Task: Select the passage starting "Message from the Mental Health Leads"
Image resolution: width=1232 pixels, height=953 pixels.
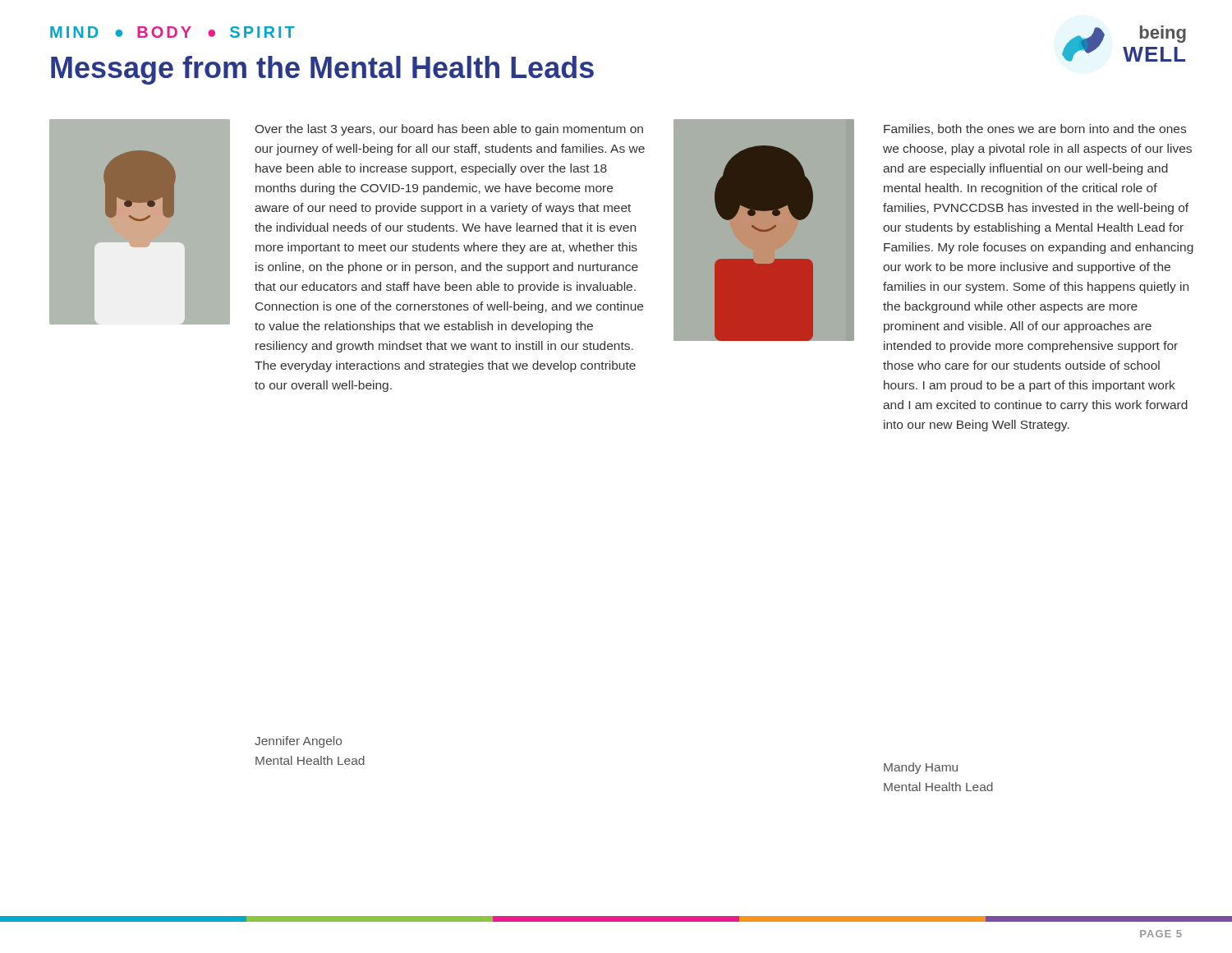Action: [322, 68]
